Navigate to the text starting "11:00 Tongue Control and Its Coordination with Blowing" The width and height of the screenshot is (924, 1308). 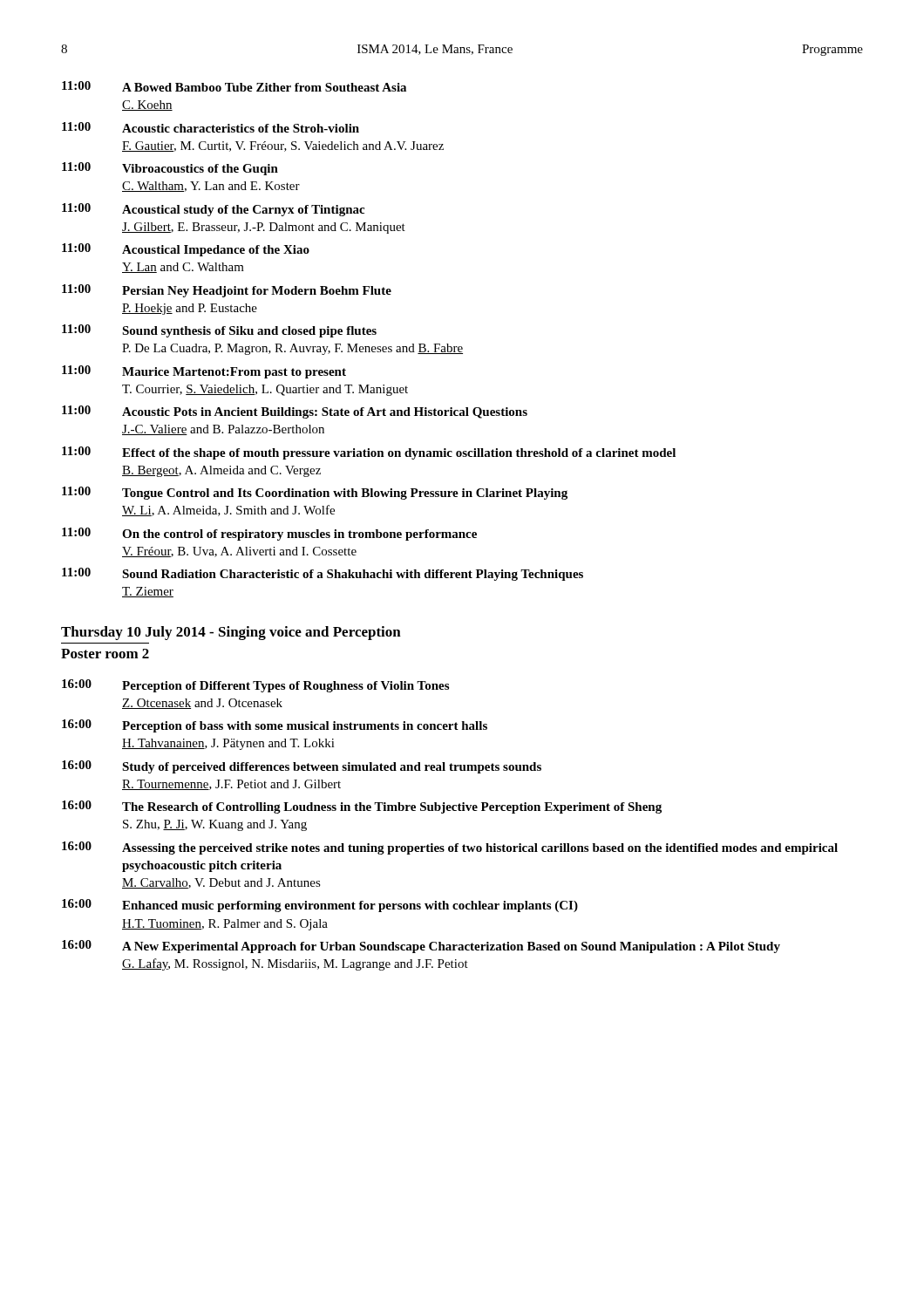(462, 502)
